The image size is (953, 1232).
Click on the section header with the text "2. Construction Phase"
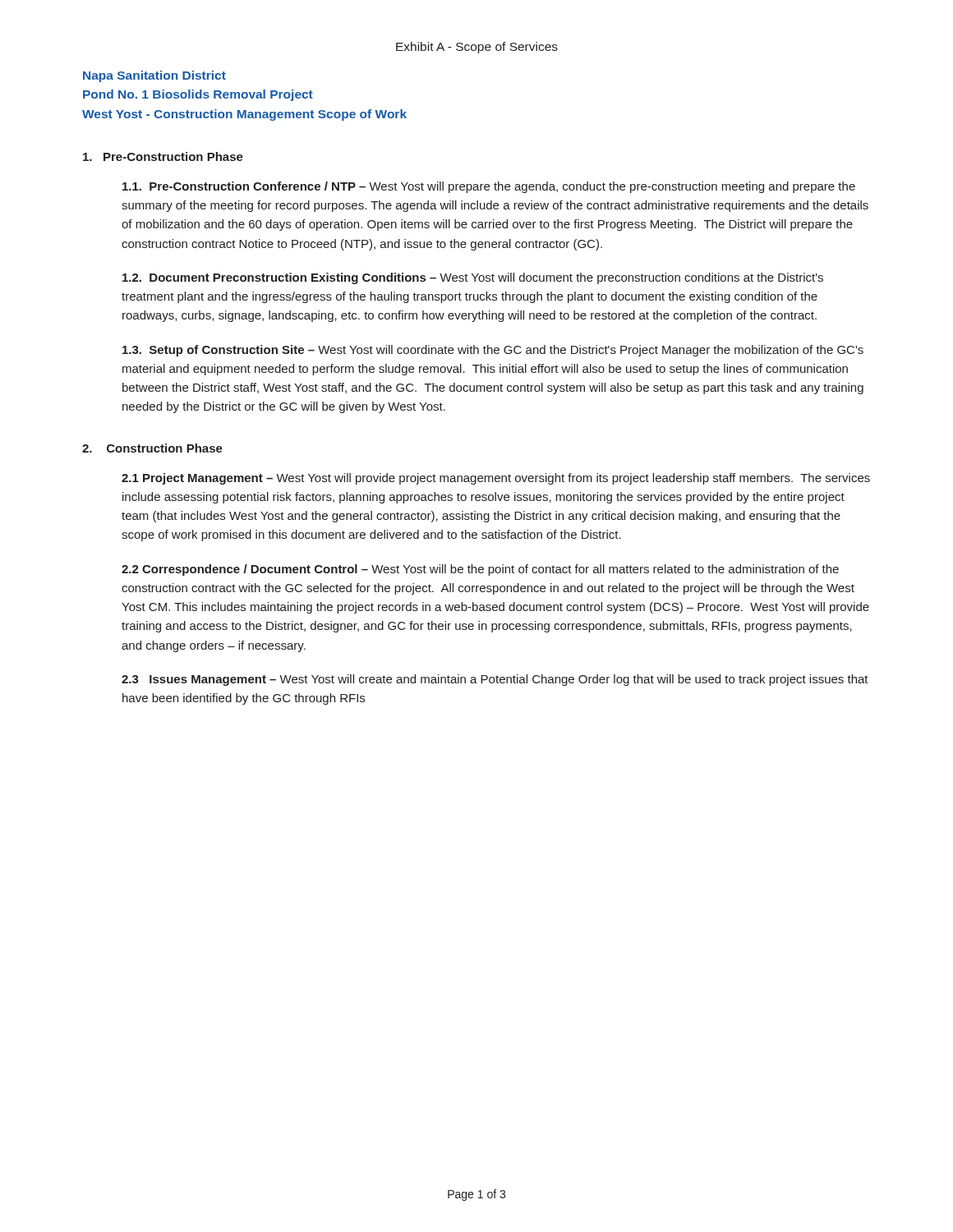(152, 448)
